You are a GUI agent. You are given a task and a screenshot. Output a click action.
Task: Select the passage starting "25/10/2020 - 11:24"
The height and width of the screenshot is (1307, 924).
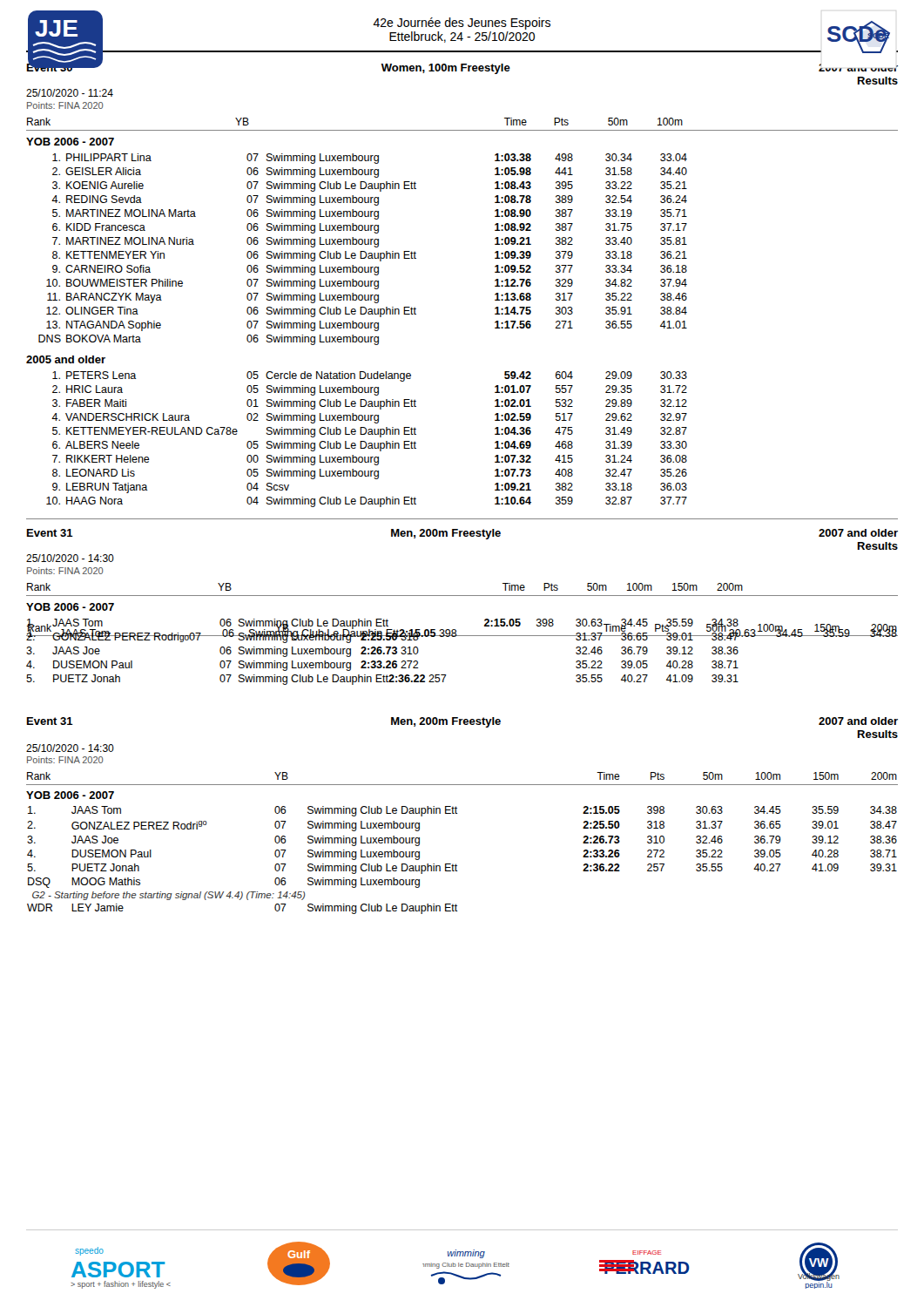(70, 93)
